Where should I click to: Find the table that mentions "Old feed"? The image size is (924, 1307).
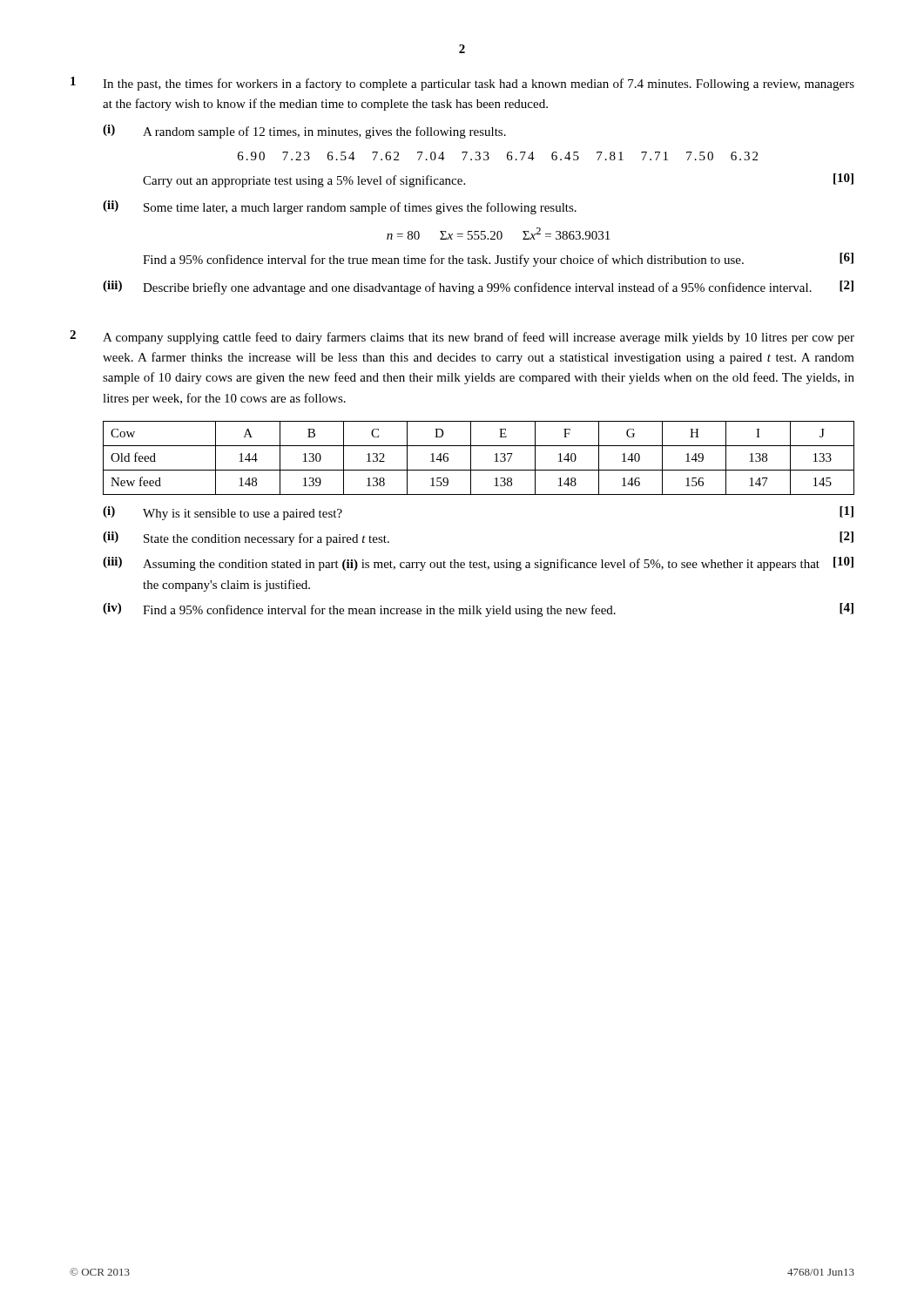(x=479, y=458)
